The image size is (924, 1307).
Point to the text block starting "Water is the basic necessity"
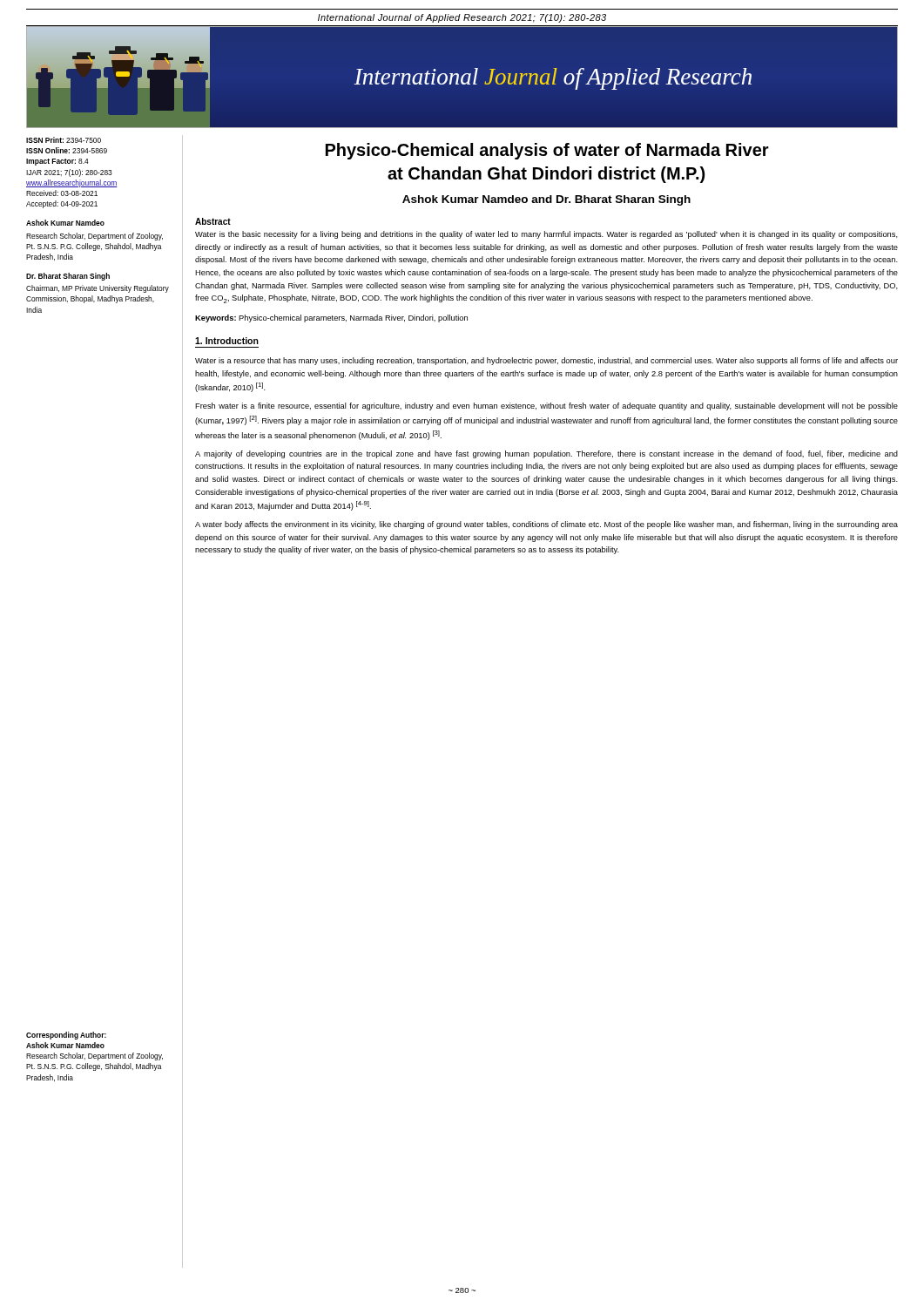[546, 268]
